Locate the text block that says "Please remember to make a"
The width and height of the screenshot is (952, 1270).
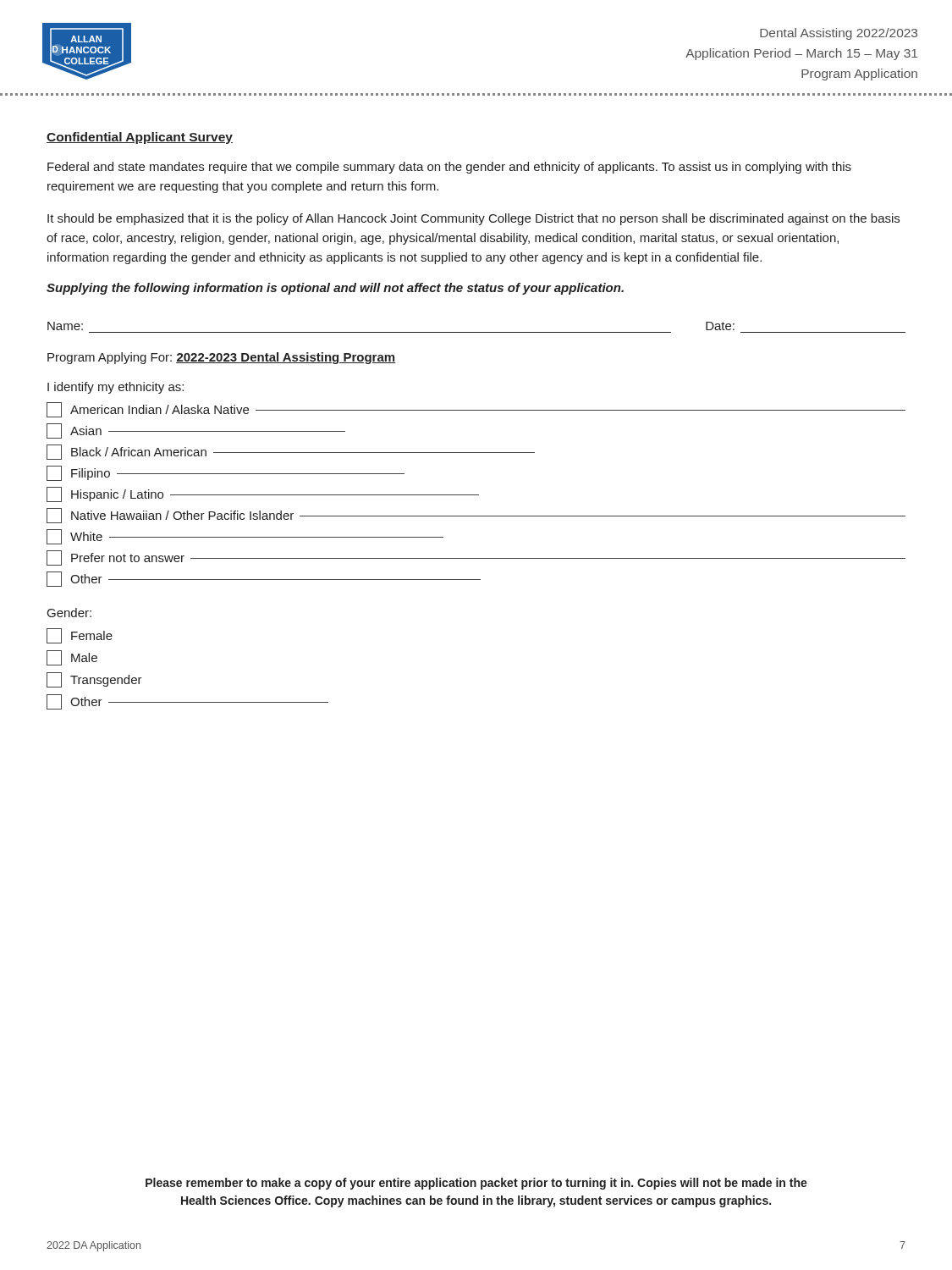(x=476, y=1192)
